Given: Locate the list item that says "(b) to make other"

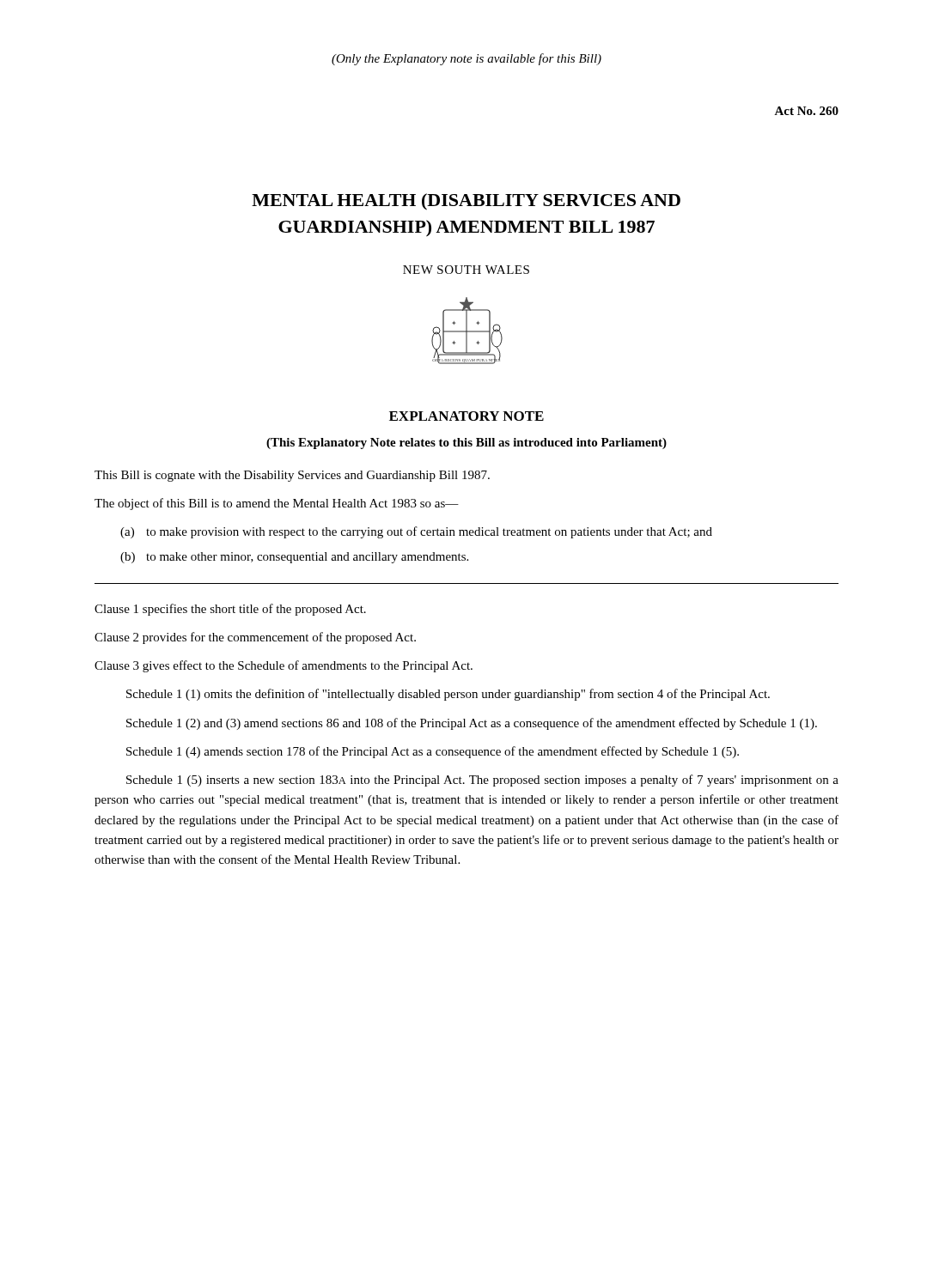Looking at the screenshot, I should point(479,557).
